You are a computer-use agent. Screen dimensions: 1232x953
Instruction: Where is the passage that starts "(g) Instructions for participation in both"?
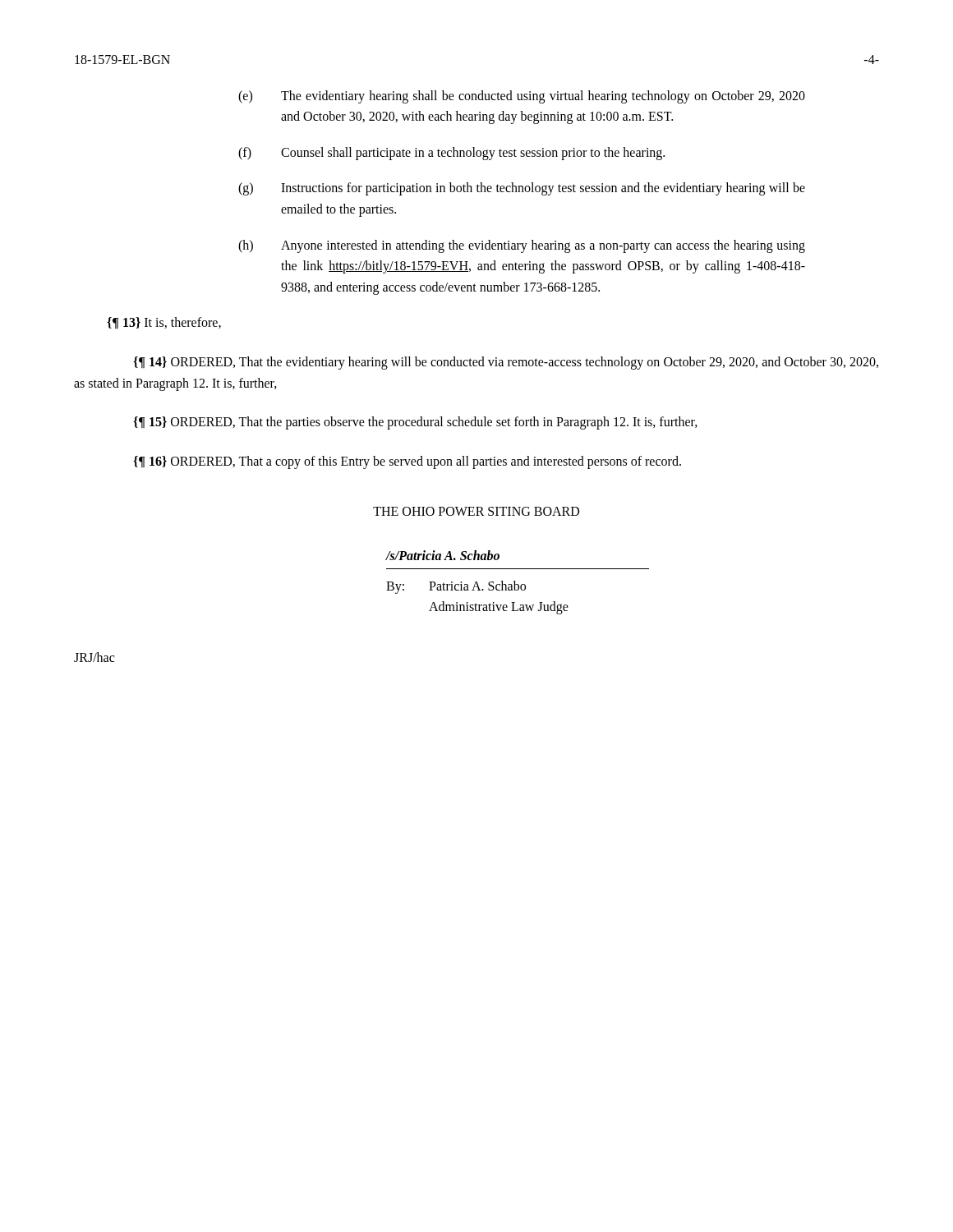[x=522, y=199]
